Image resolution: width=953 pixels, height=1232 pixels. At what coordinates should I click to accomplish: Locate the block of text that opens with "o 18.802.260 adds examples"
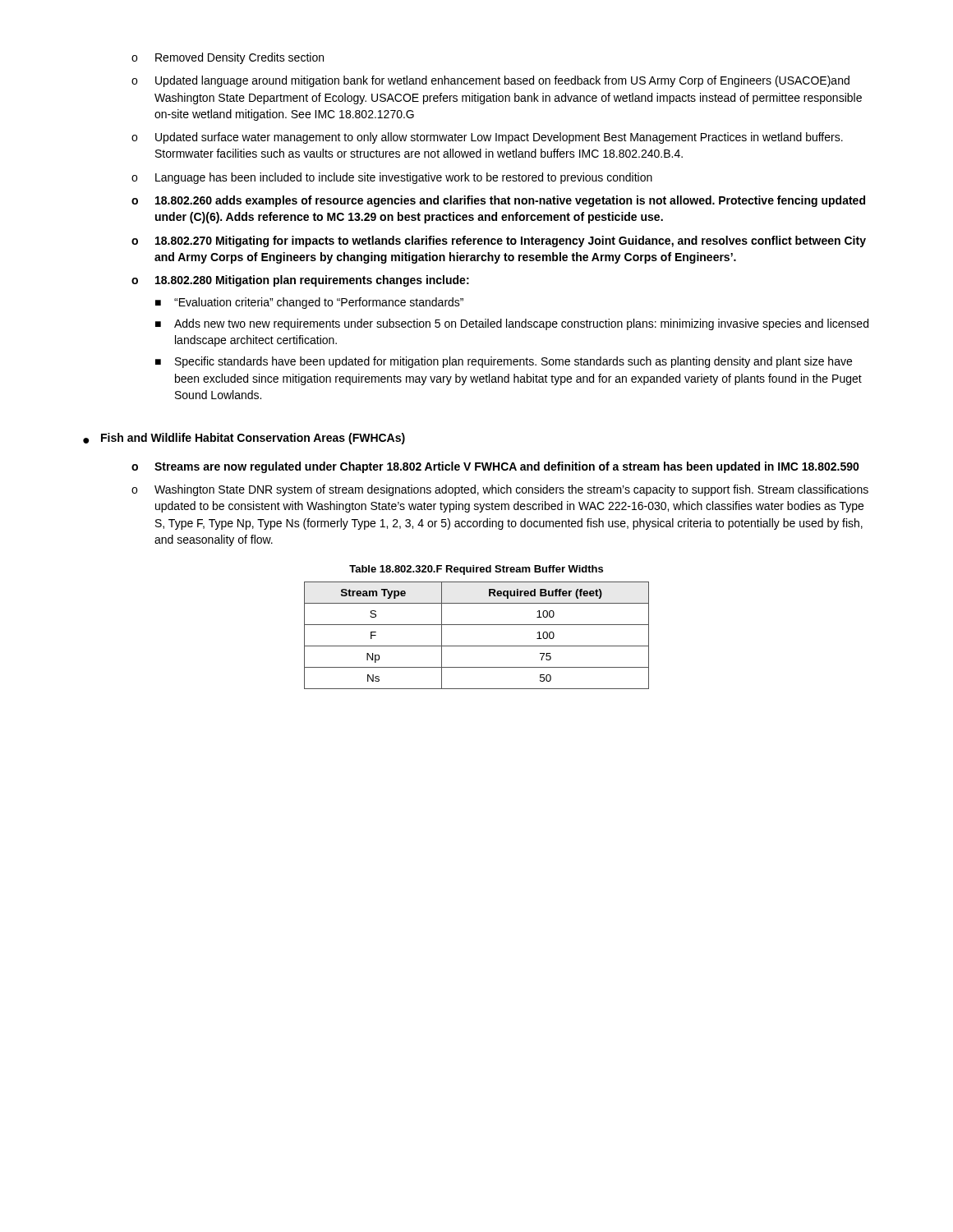click(x=501, y=209)
